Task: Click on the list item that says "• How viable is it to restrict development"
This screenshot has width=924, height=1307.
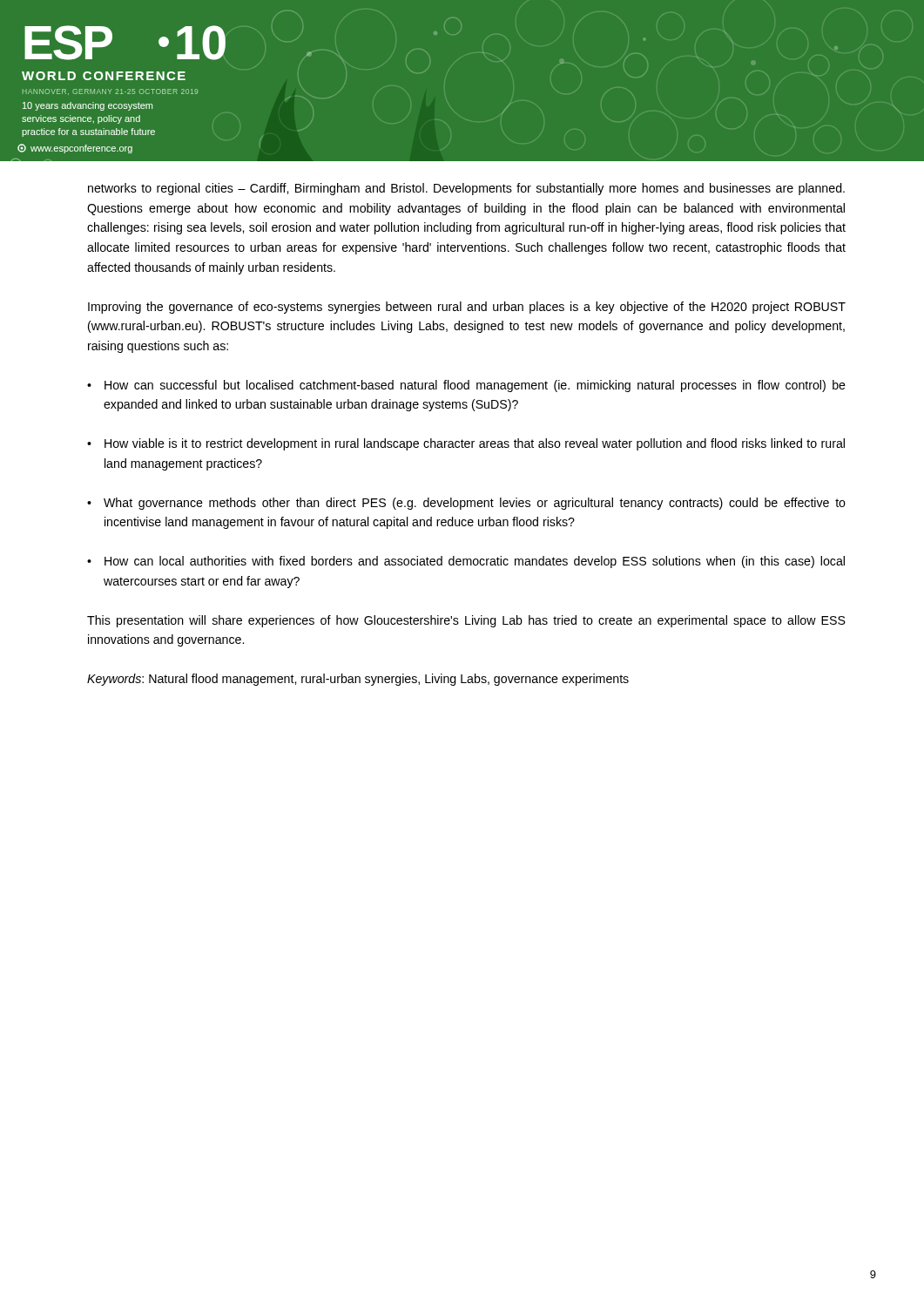Action: pyautogui.click(x=466, y=454)
